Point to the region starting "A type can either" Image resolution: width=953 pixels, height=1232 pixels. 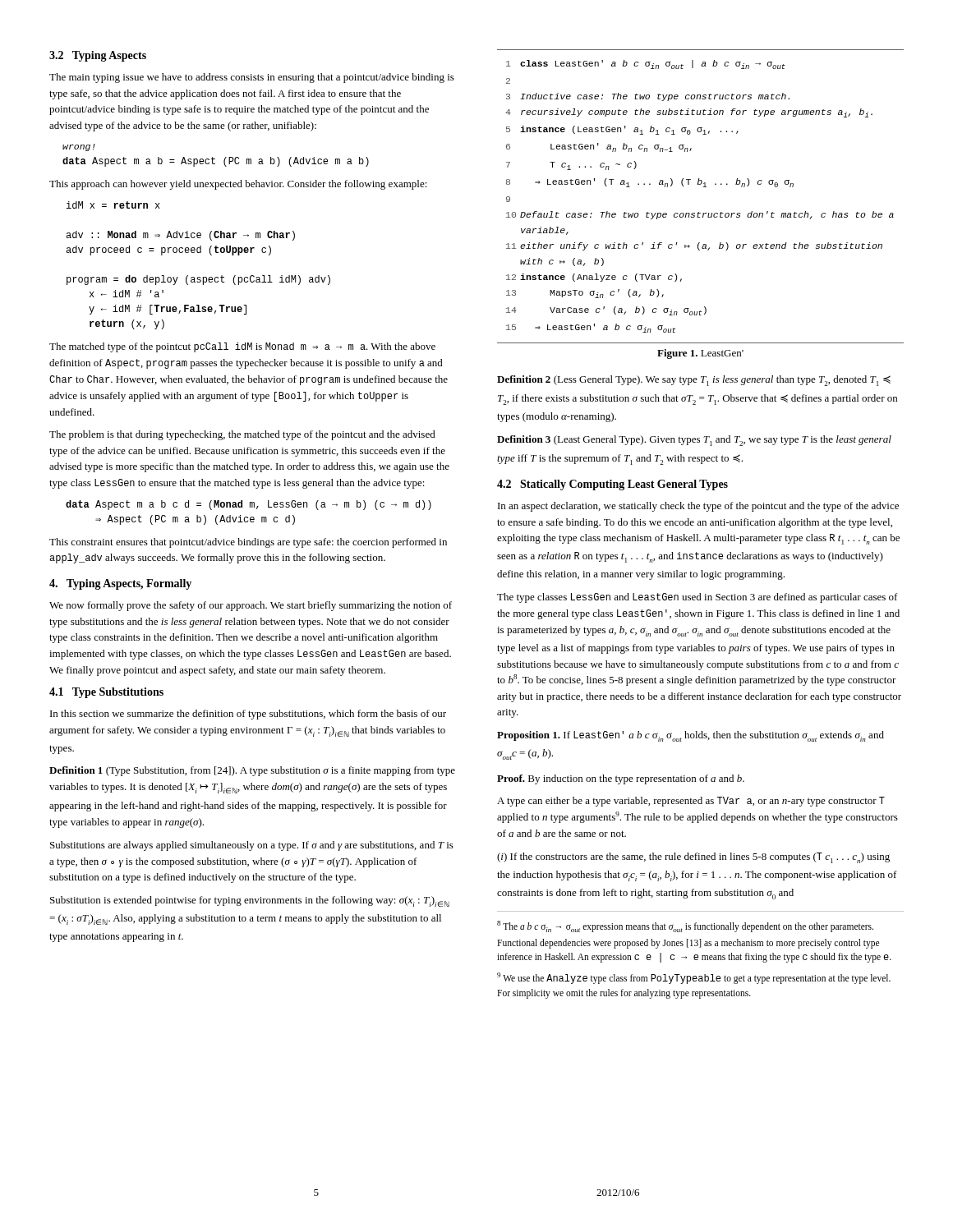pyautogui.click(x=697, y=817)
